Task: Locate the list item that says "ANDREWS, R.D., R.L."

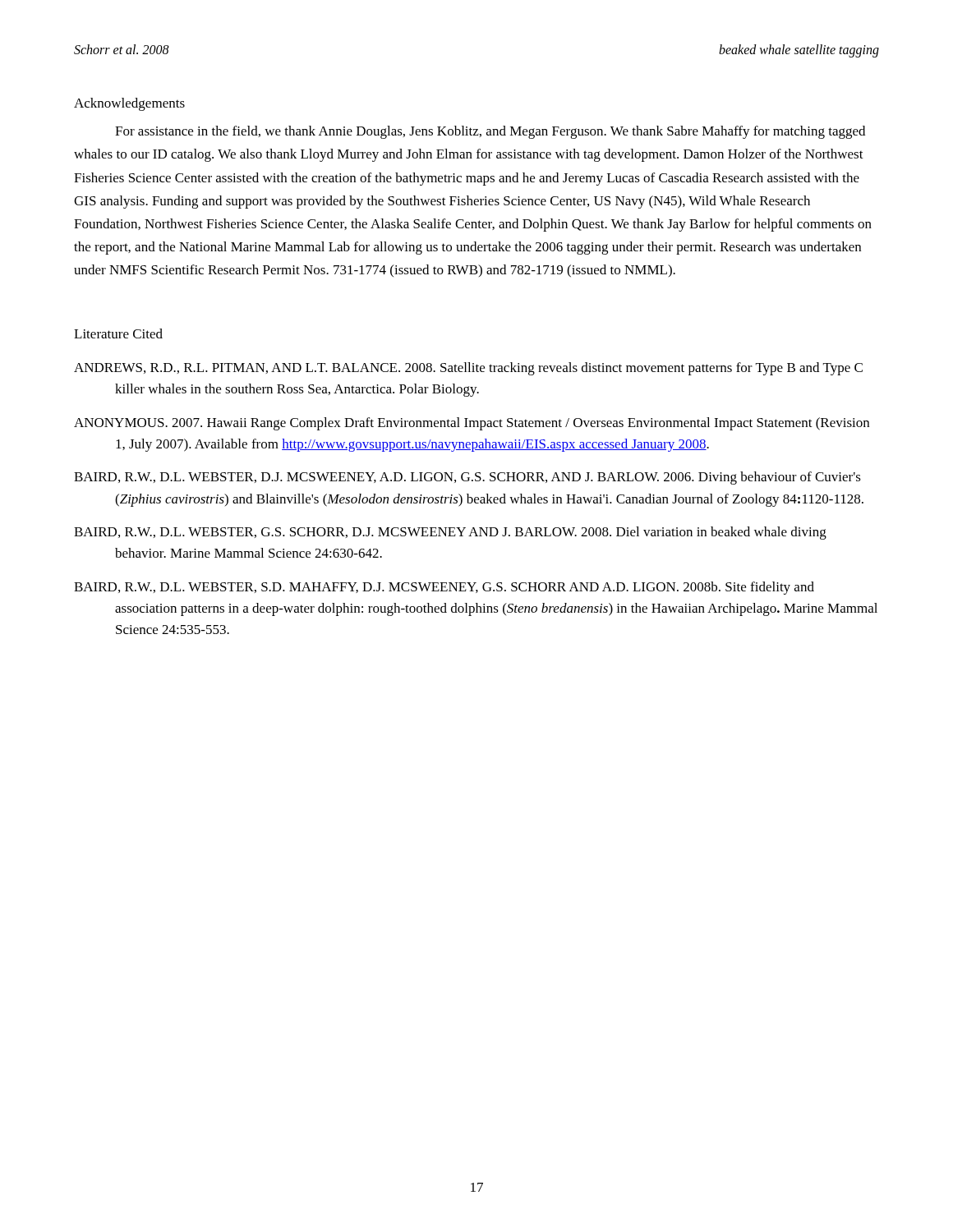Action: (469, 378)
